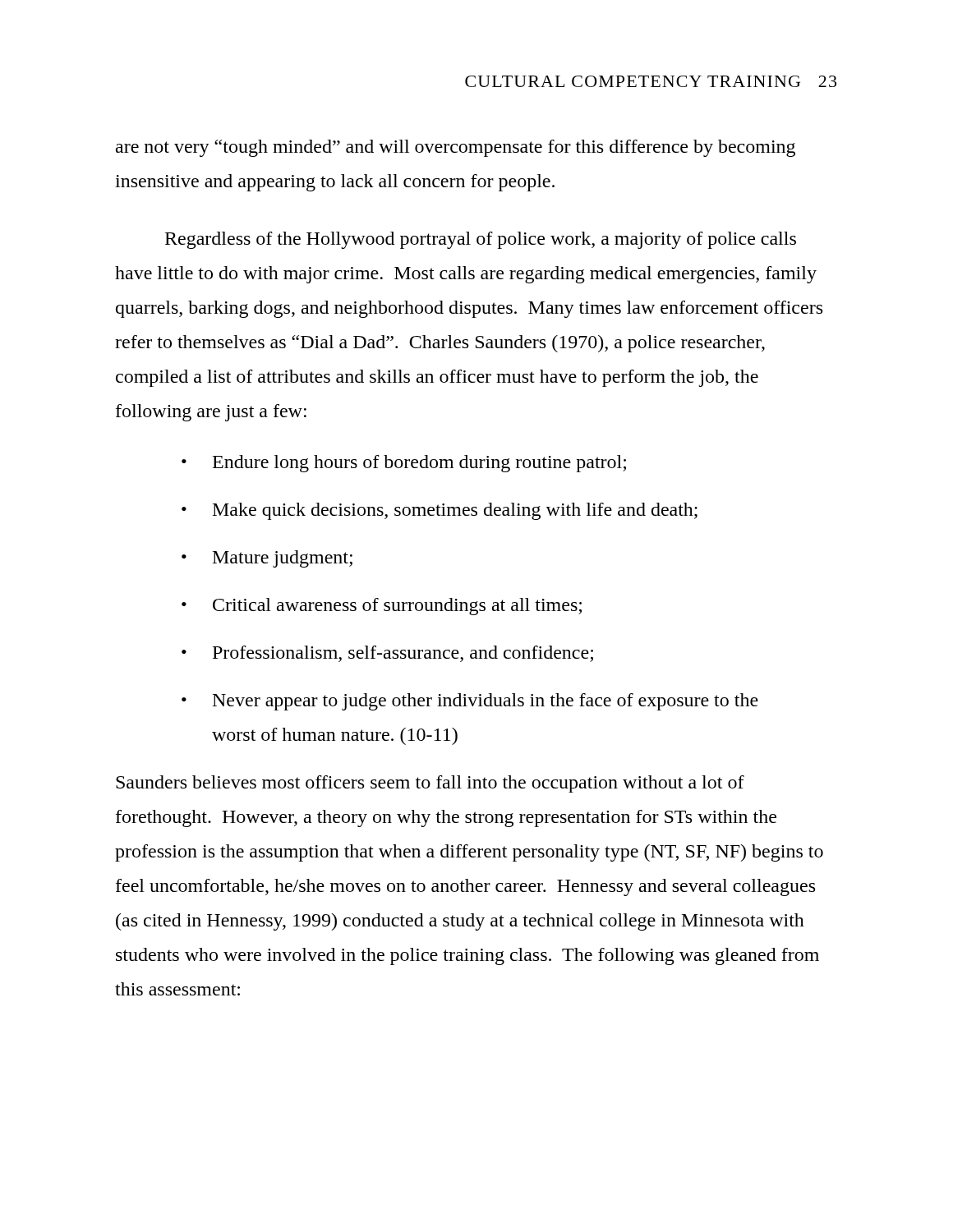The height and width of the screenshot is (1232, 953).
Task: Click on the block starting "are not very “tough minded” and will overcompensate"
Action: [x=476, y=163]
